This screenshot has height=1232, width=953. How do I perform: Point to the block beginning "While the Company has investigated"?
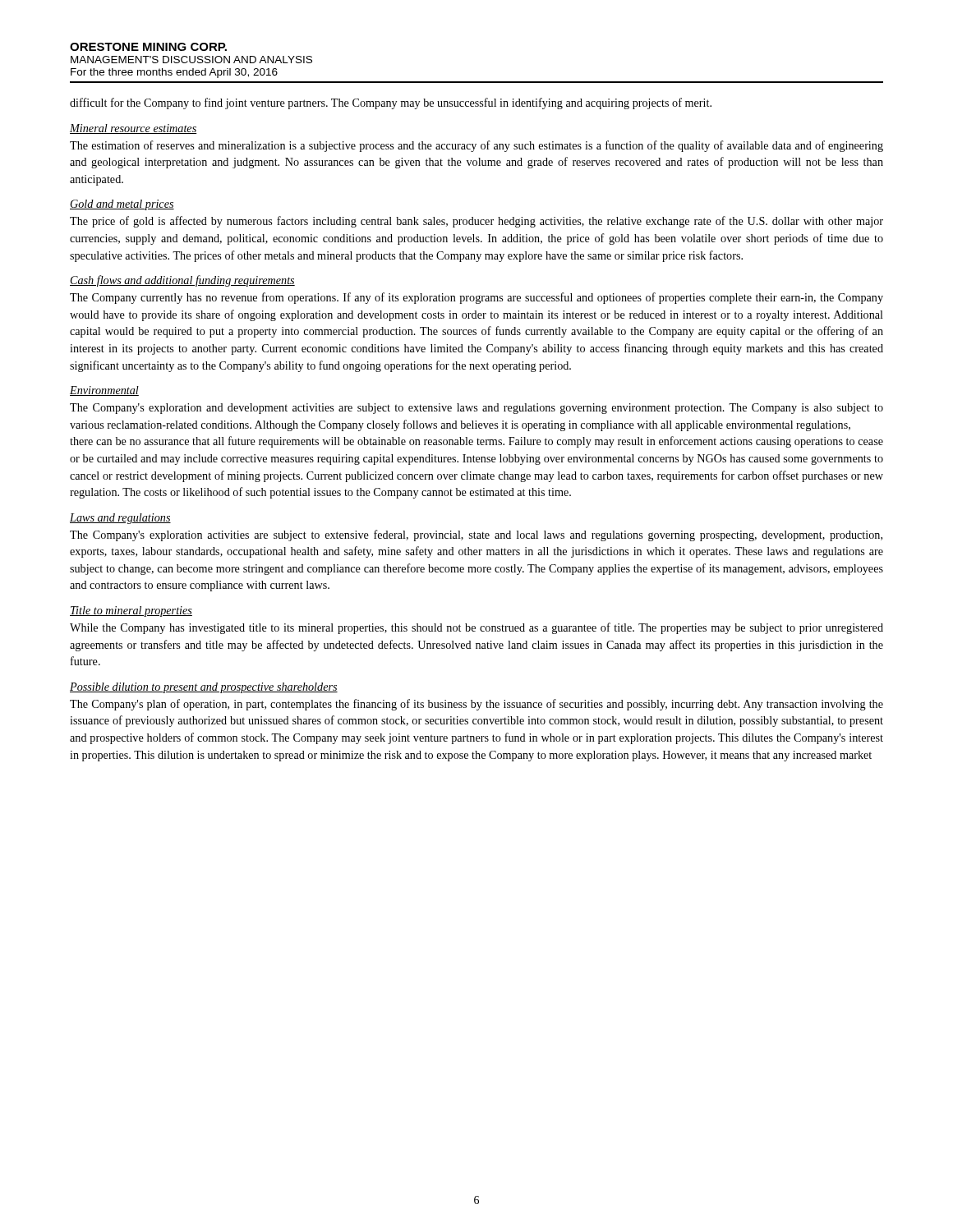coord(476,644)
